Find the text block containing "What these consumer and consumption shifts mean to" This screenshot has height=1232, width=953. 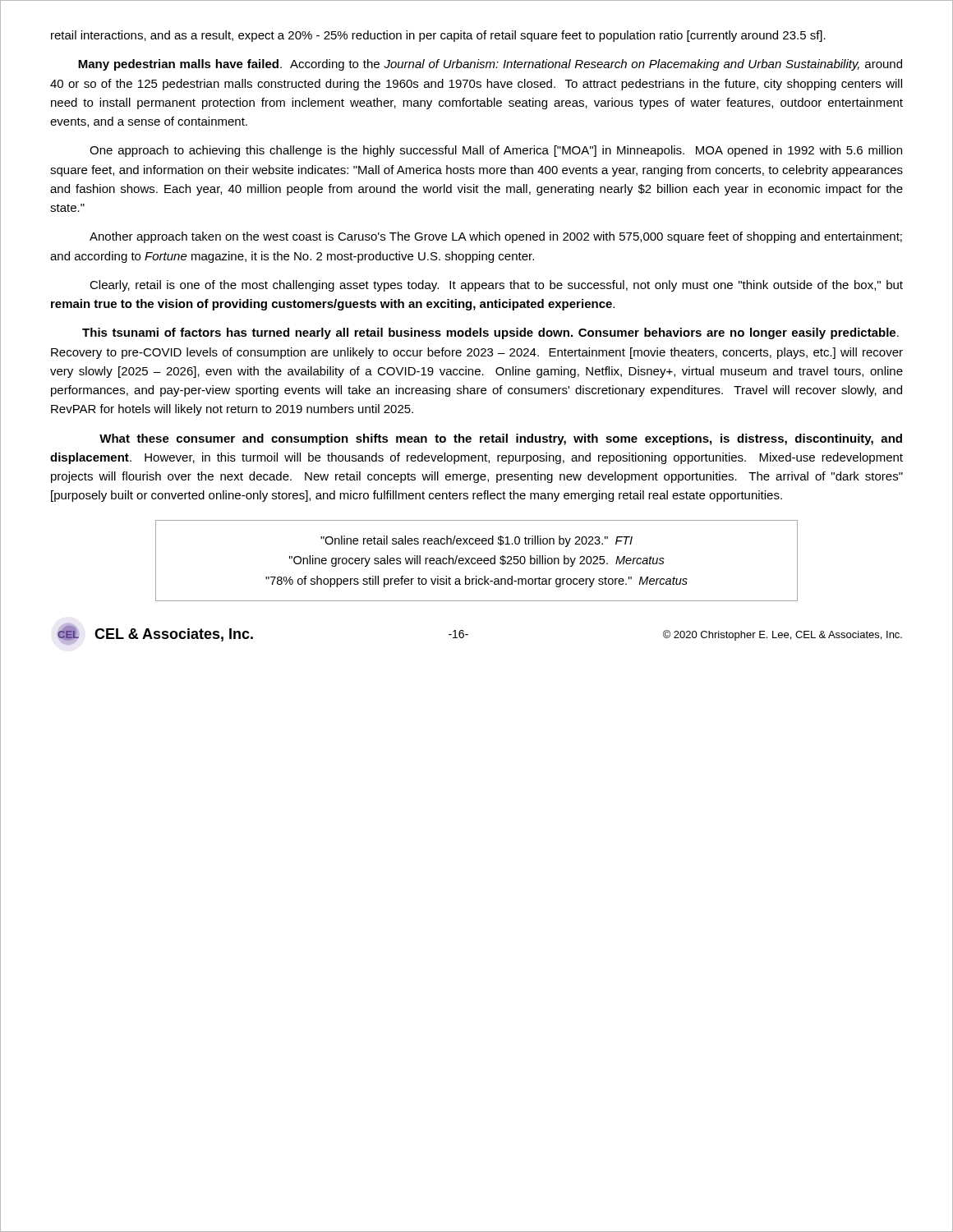[x=476, y=466]
